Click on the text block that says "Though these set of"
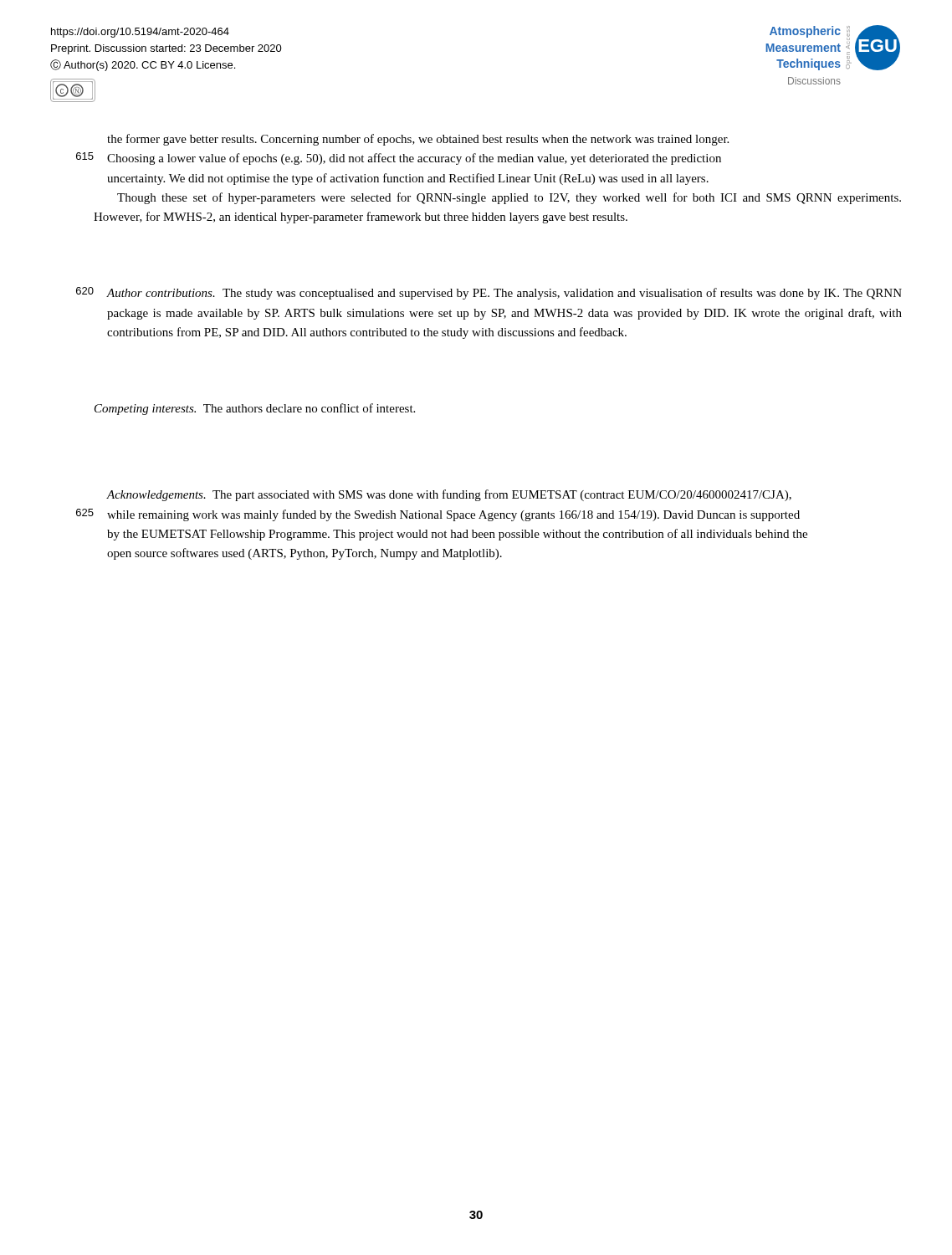Viewport: 952px width, 1255px height. pyautogui.click(x=498, y=207)
